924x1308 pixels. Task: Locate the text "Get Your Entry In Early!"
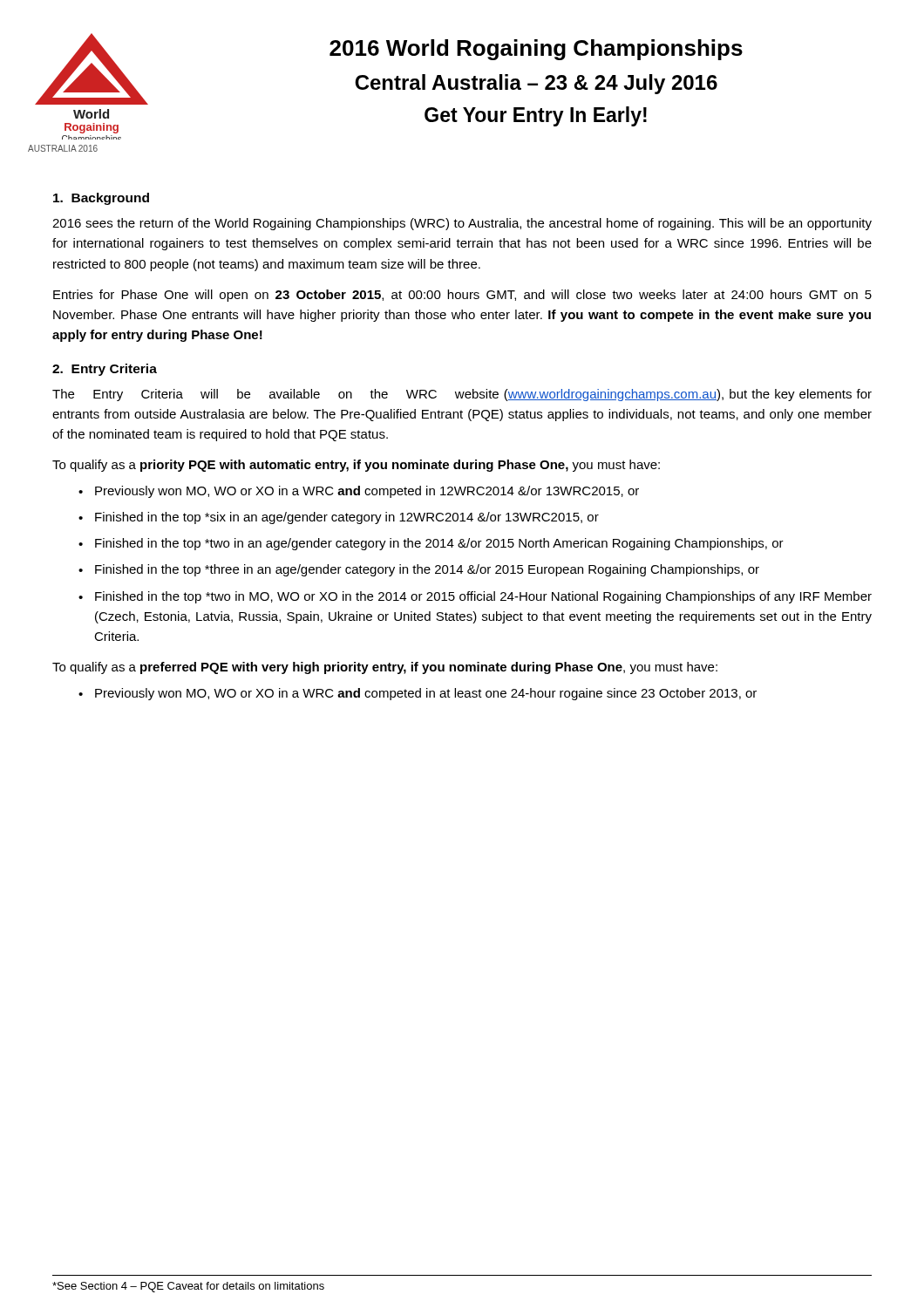point(536,115)
